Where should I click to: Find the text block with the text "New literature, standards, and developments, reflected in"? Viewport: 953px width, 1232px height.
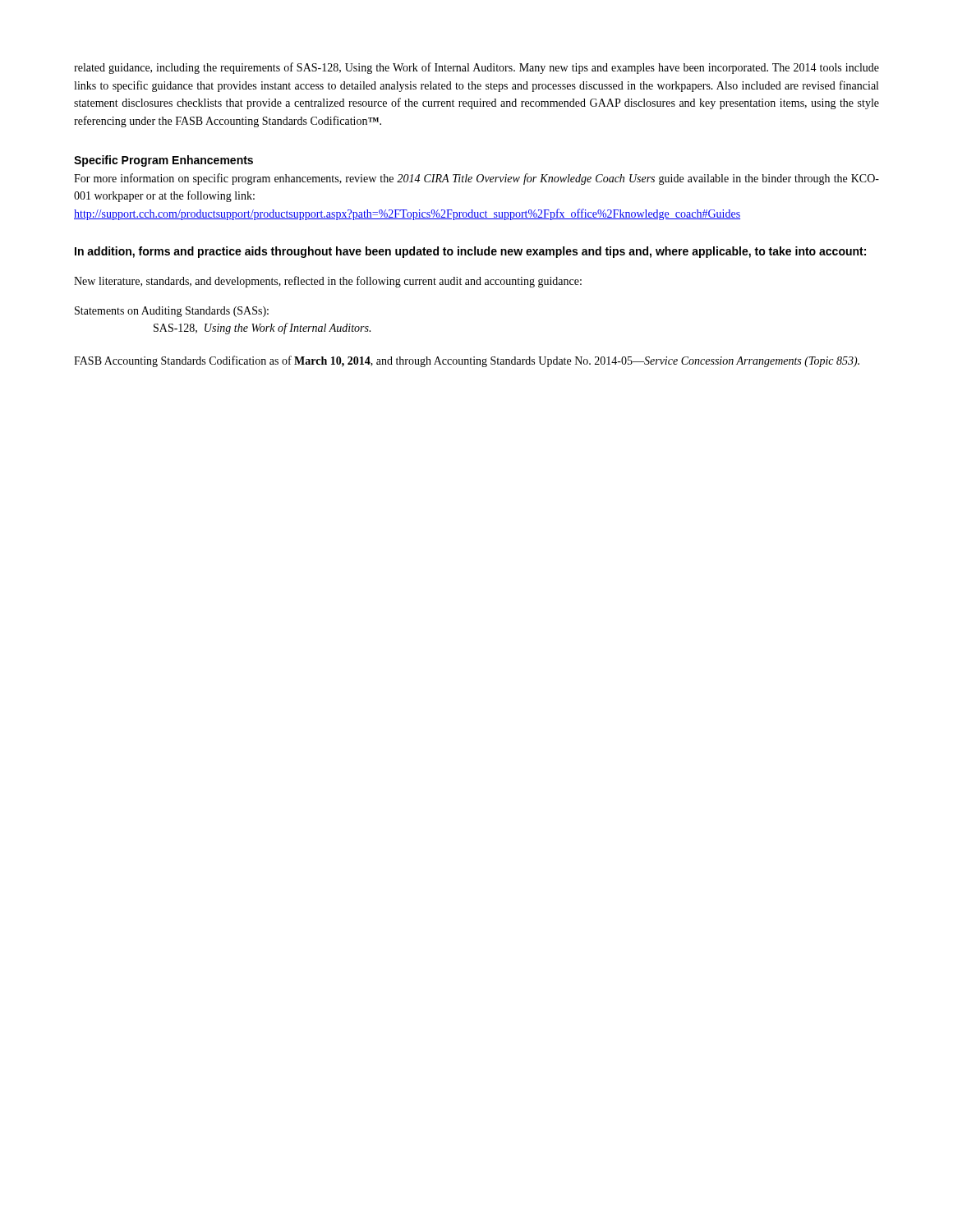(x=328, y=281)
